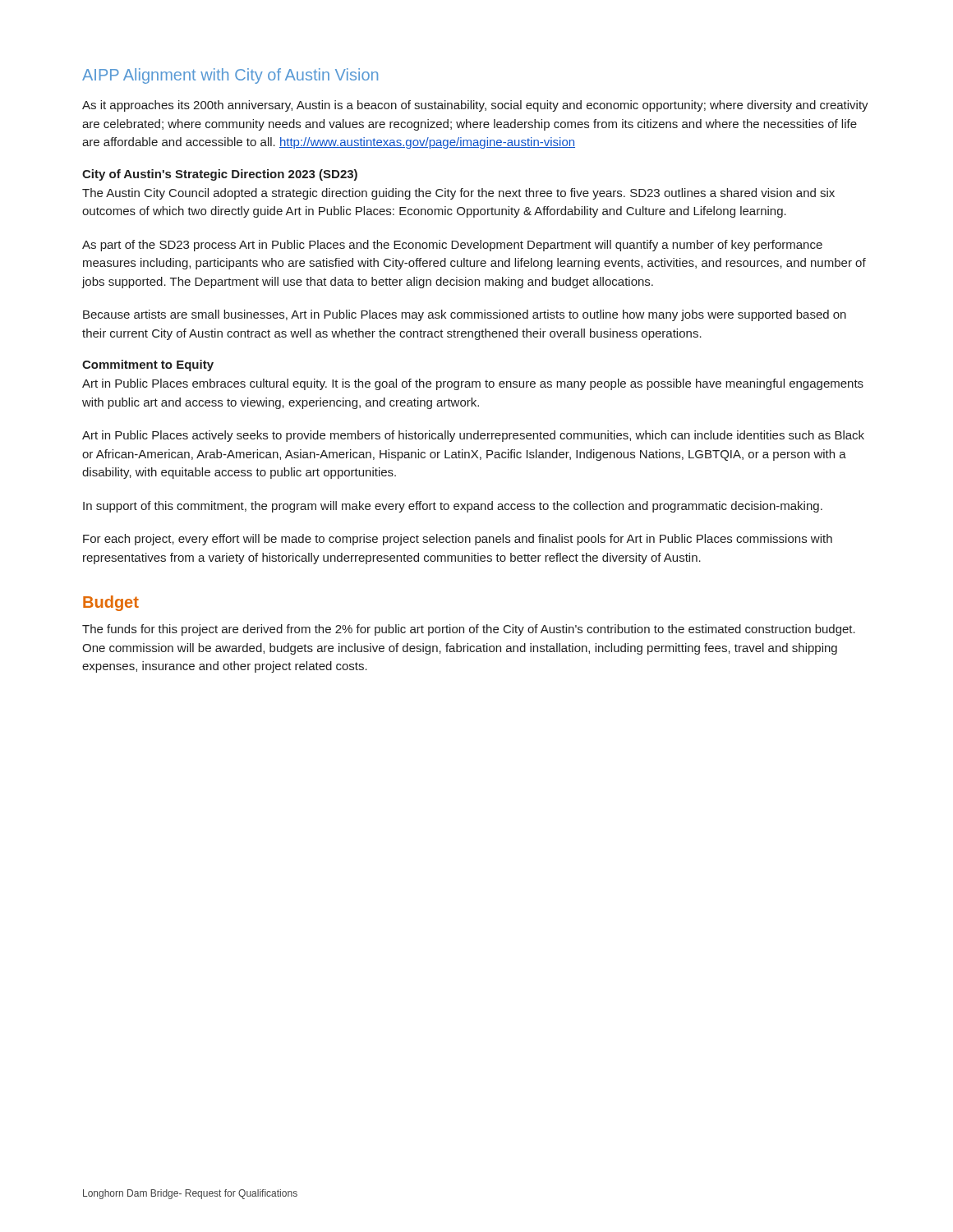
Task: Select the text block containing "Because artists are small"
Action: (476, 324)
